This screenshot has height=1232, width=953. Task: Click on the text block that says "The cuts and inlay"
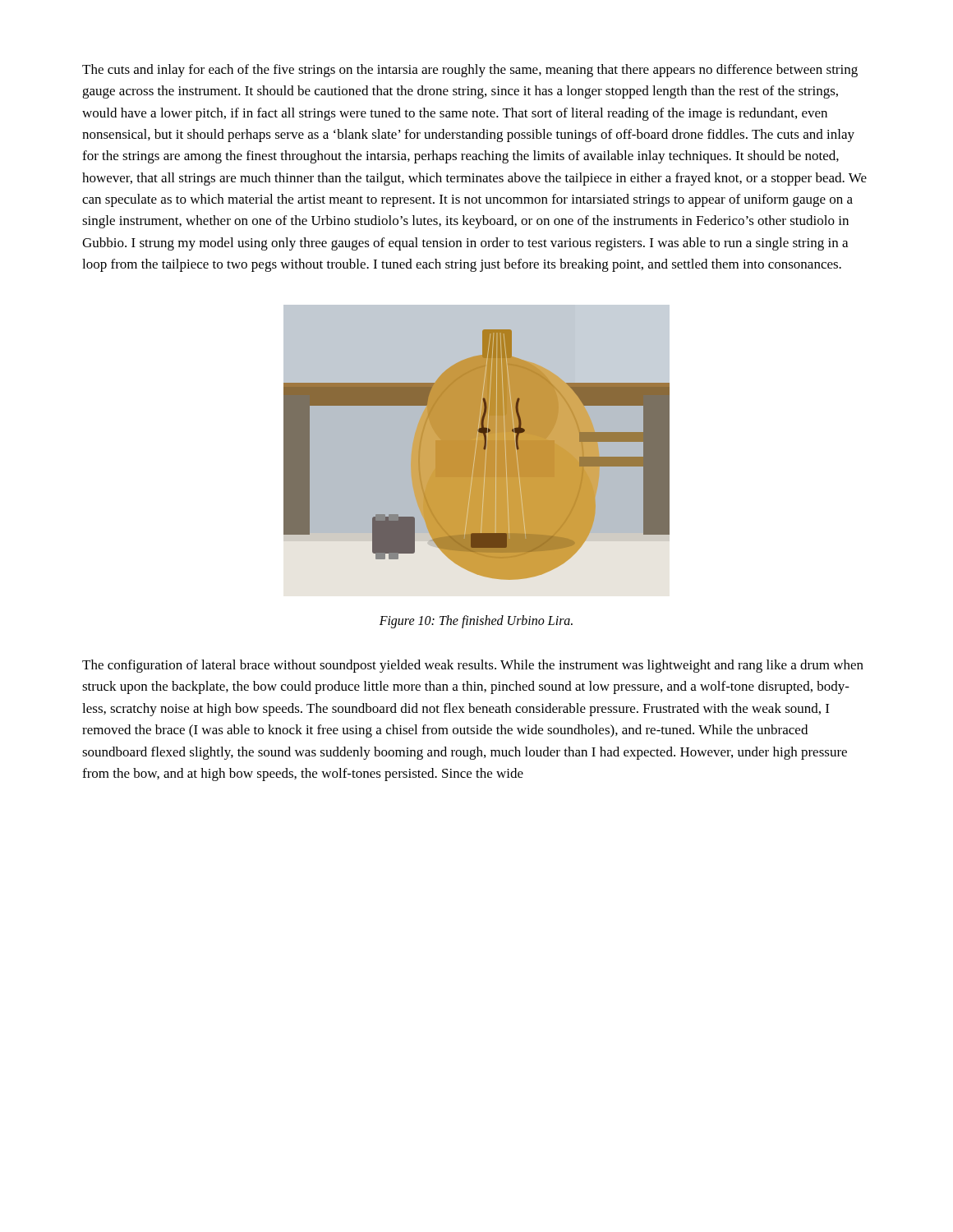tap(474, 167)
